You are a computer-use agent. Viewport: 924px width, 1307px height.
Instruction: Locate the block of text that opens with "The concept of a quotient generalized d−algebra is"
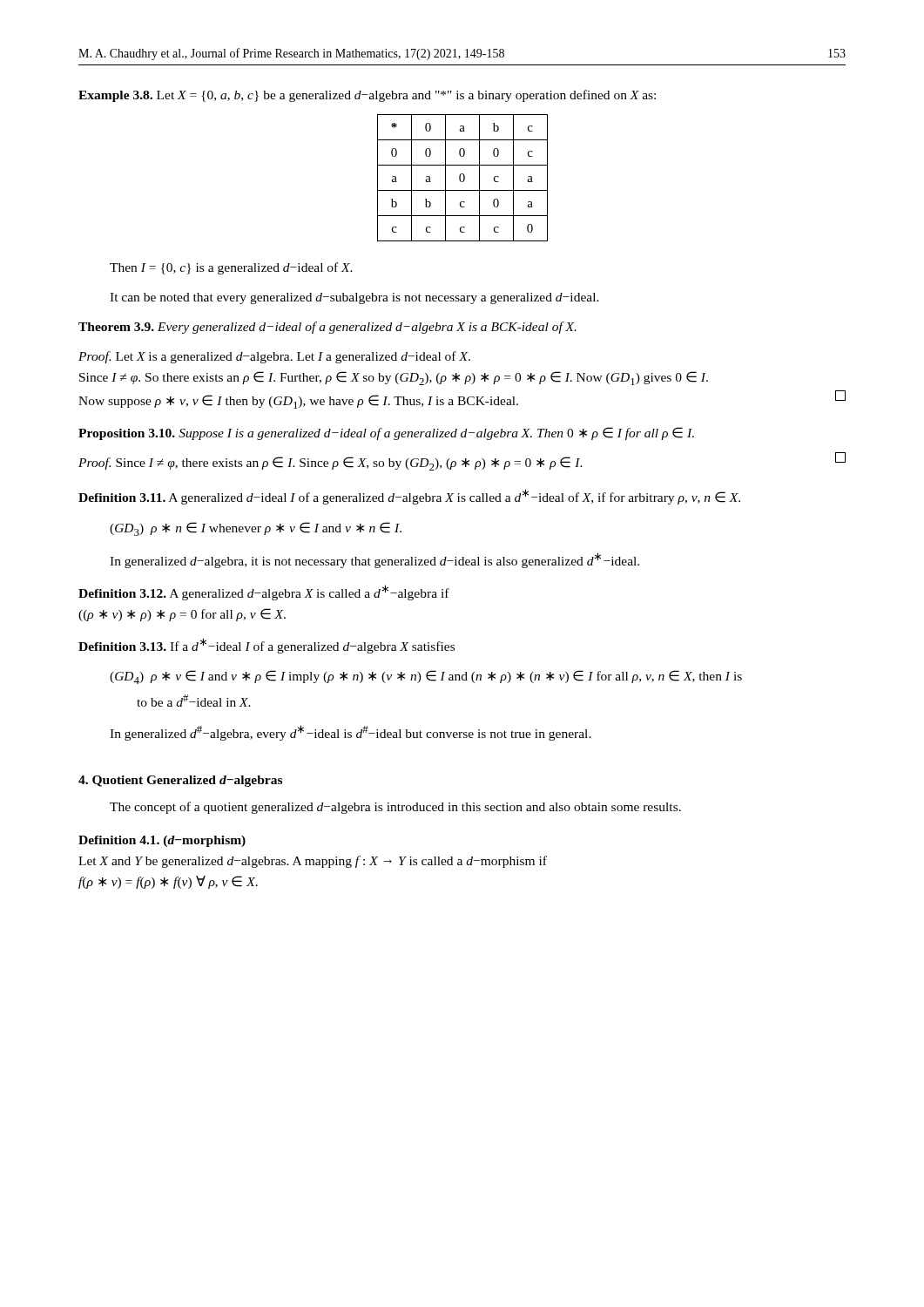tap(396, 806)
